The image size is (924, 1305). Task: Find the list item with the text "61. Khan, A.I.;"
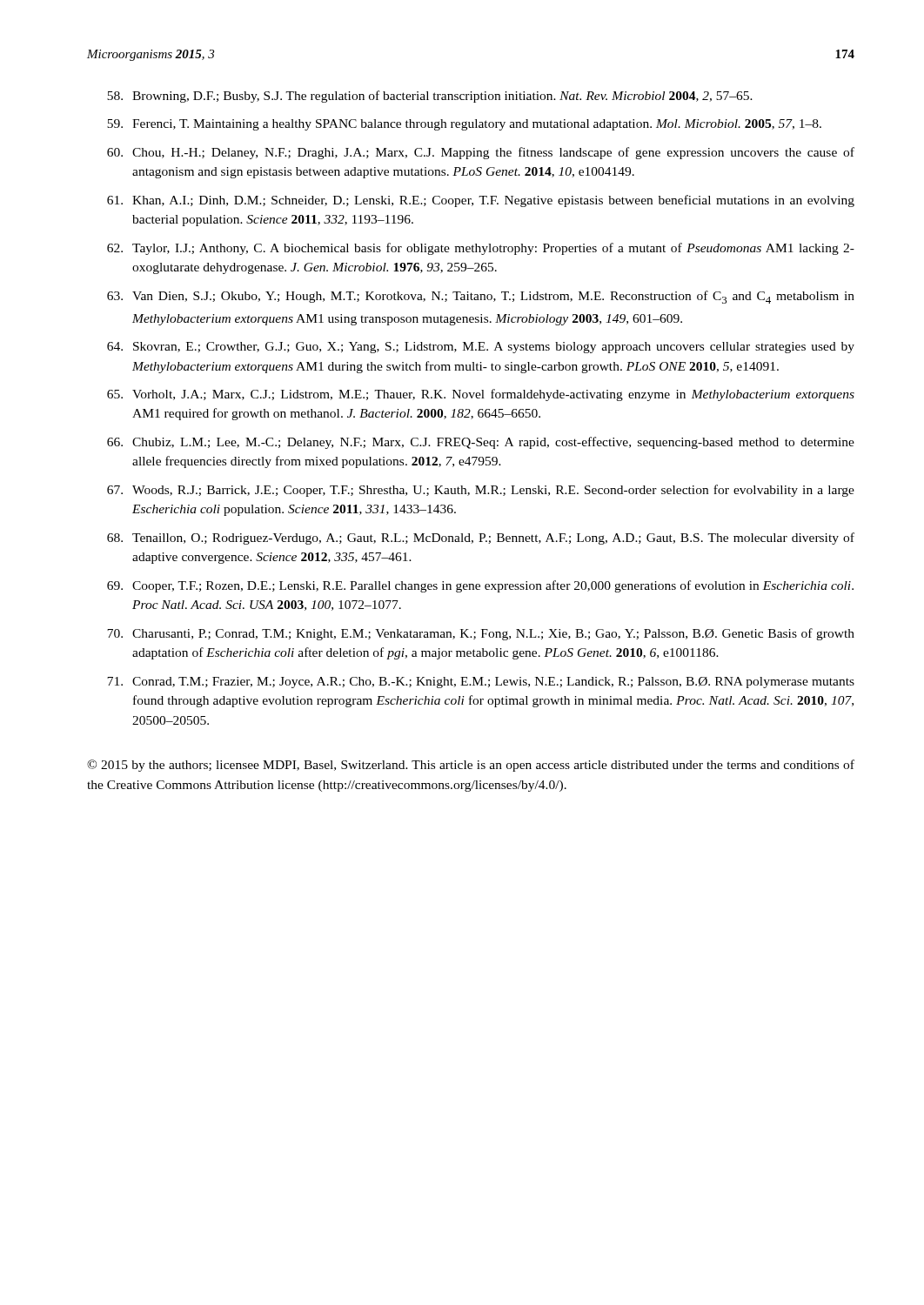tap(471, 210)
